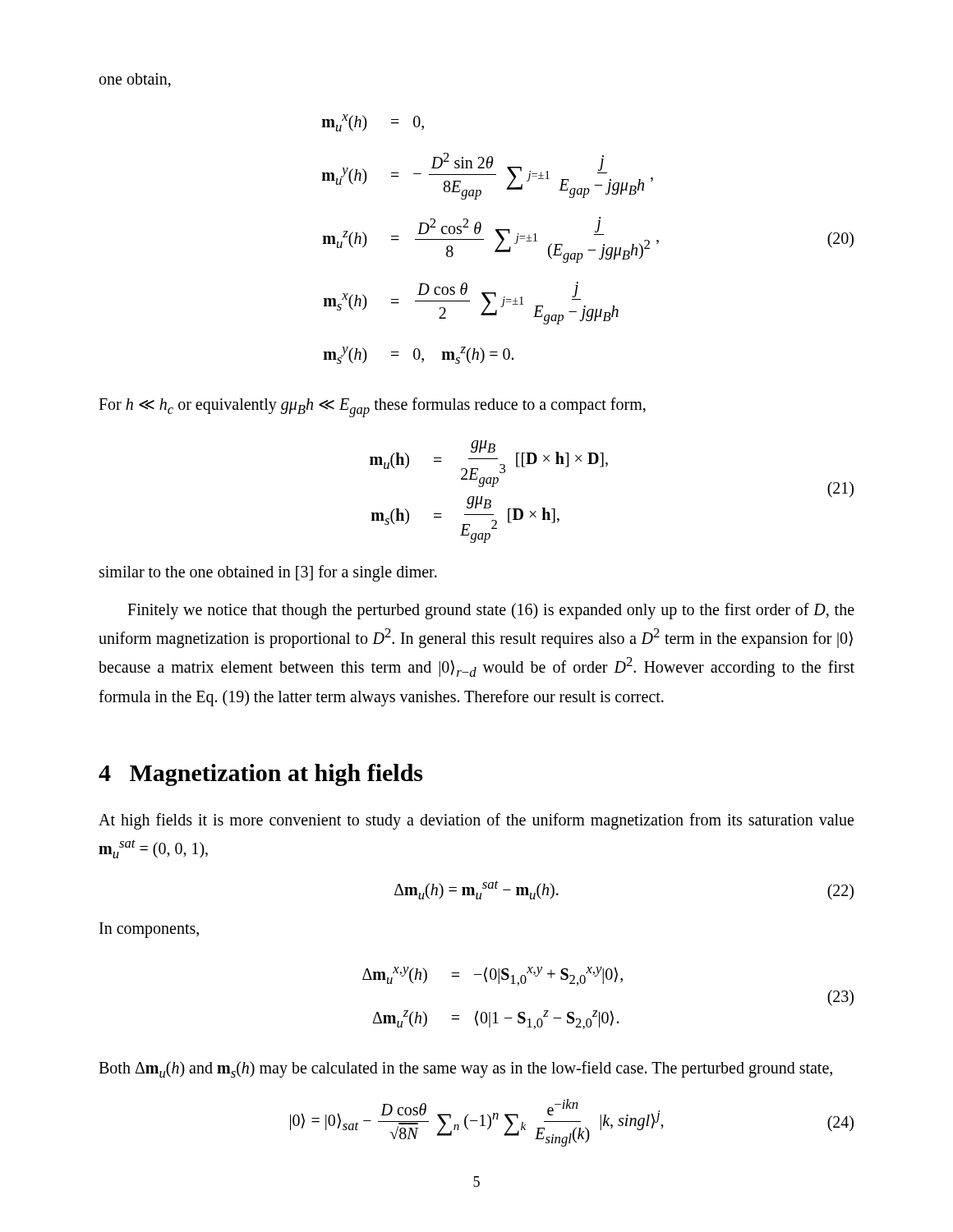Navigate to the text block starting "Δmu(h) = musat − mu(h). (22)"
The height and width of the screenshot is (1232, 953).
(468, 890)
